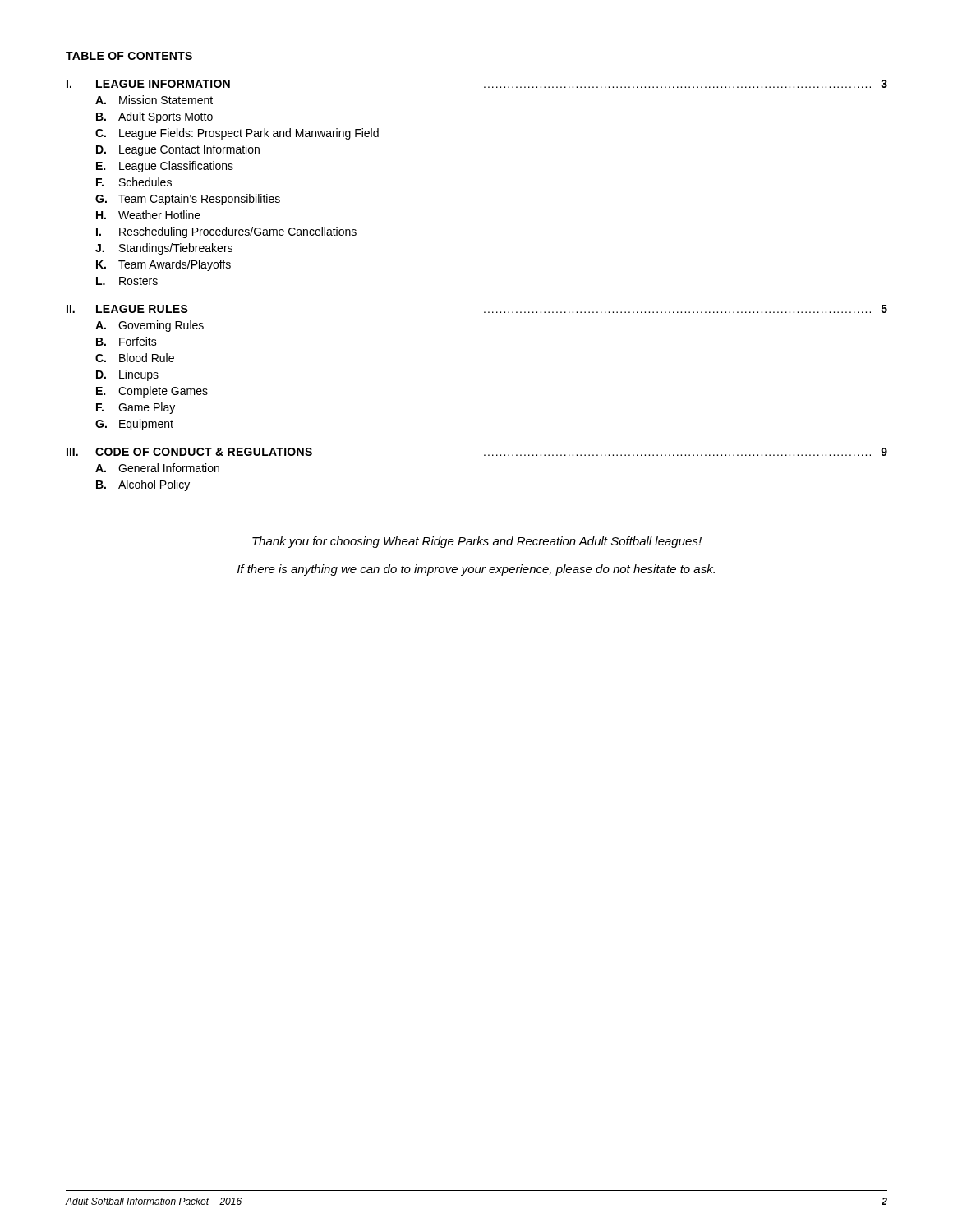
Task: Locate the list item containing "E. League Classifications"
Action: point(164,166)
